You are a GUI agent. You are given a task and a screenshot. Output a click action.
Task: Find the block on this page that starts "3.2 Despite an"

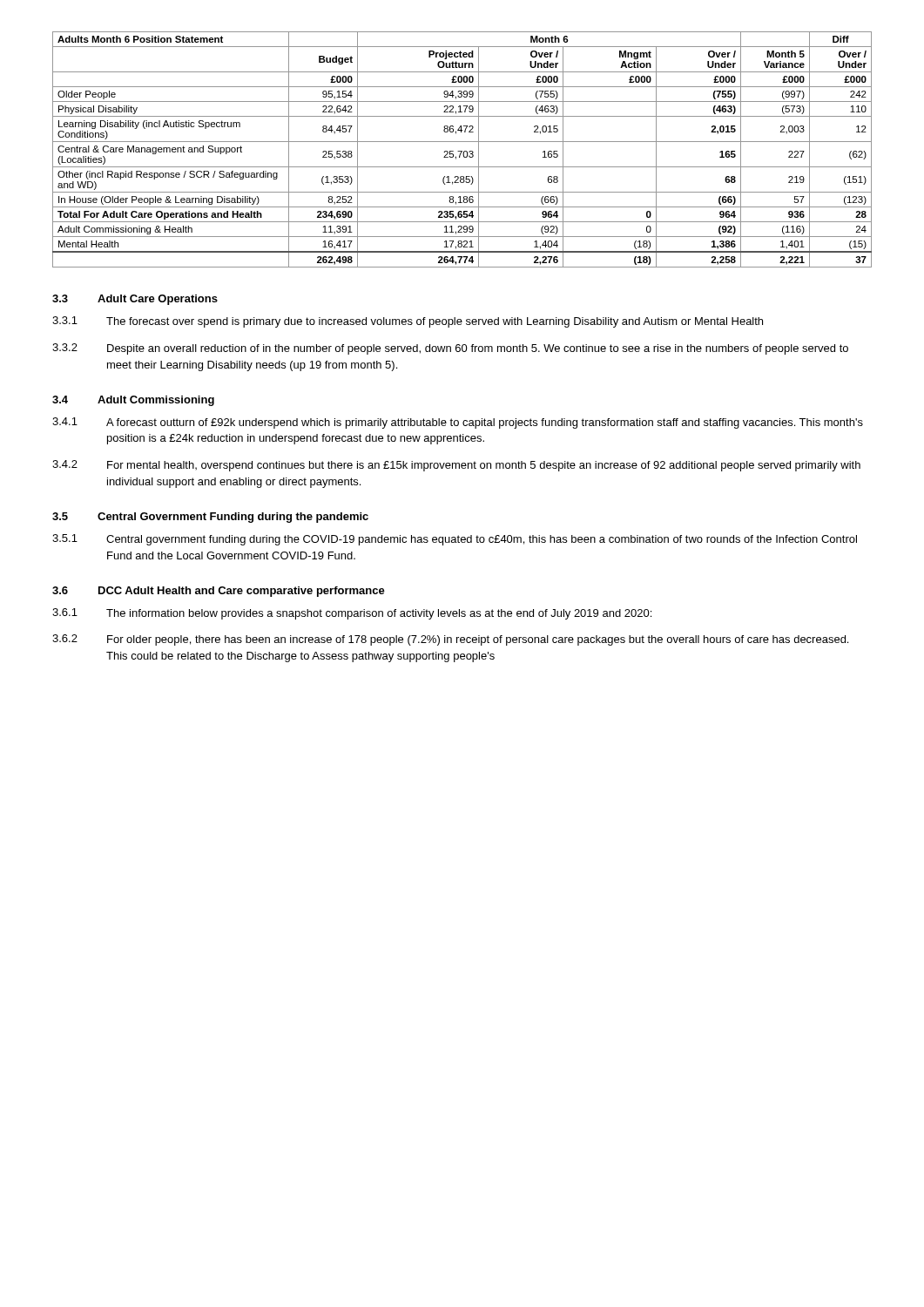462,357
